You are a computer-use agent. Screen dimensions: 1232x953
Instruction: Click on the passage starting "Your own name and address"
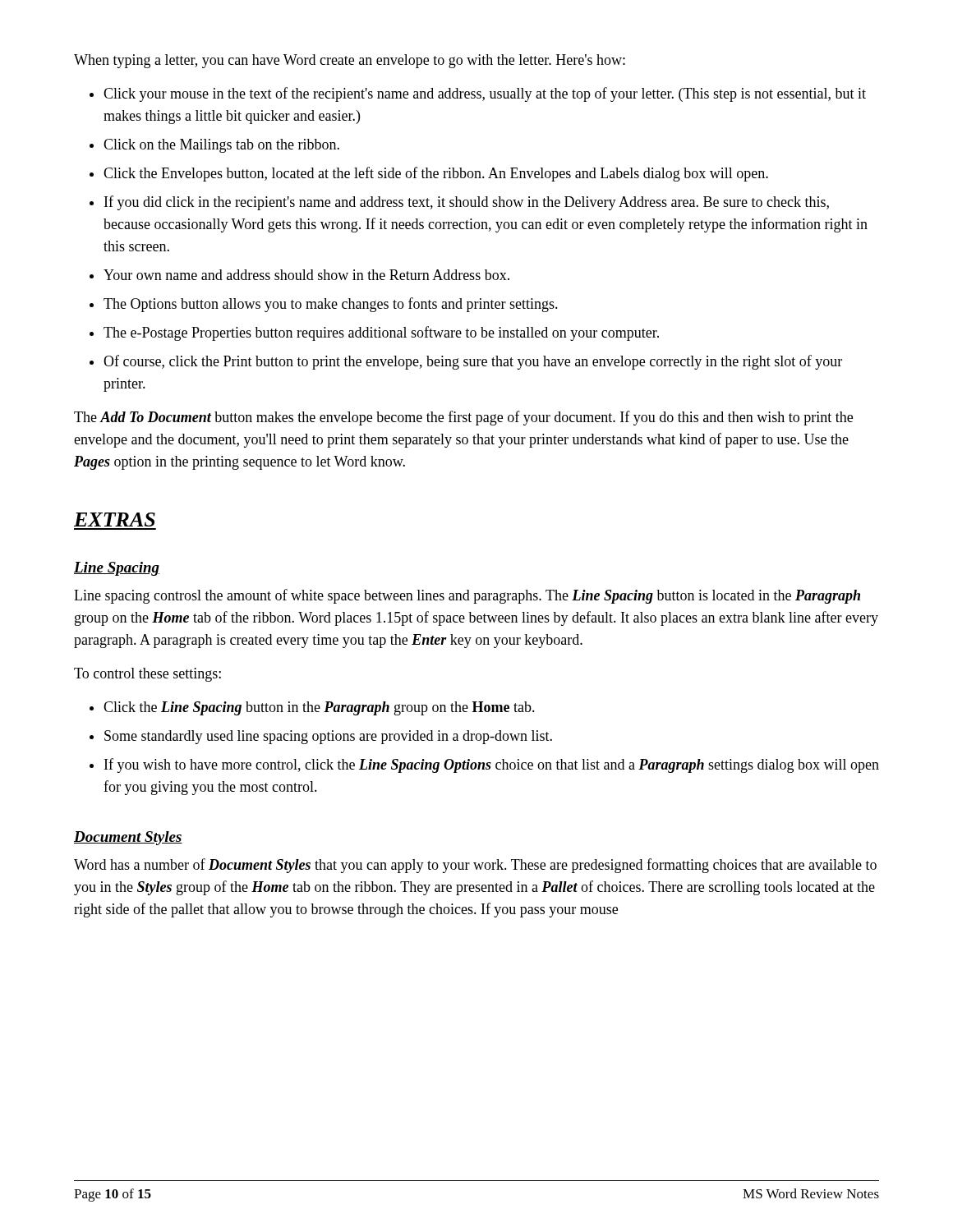click(307, 275)
